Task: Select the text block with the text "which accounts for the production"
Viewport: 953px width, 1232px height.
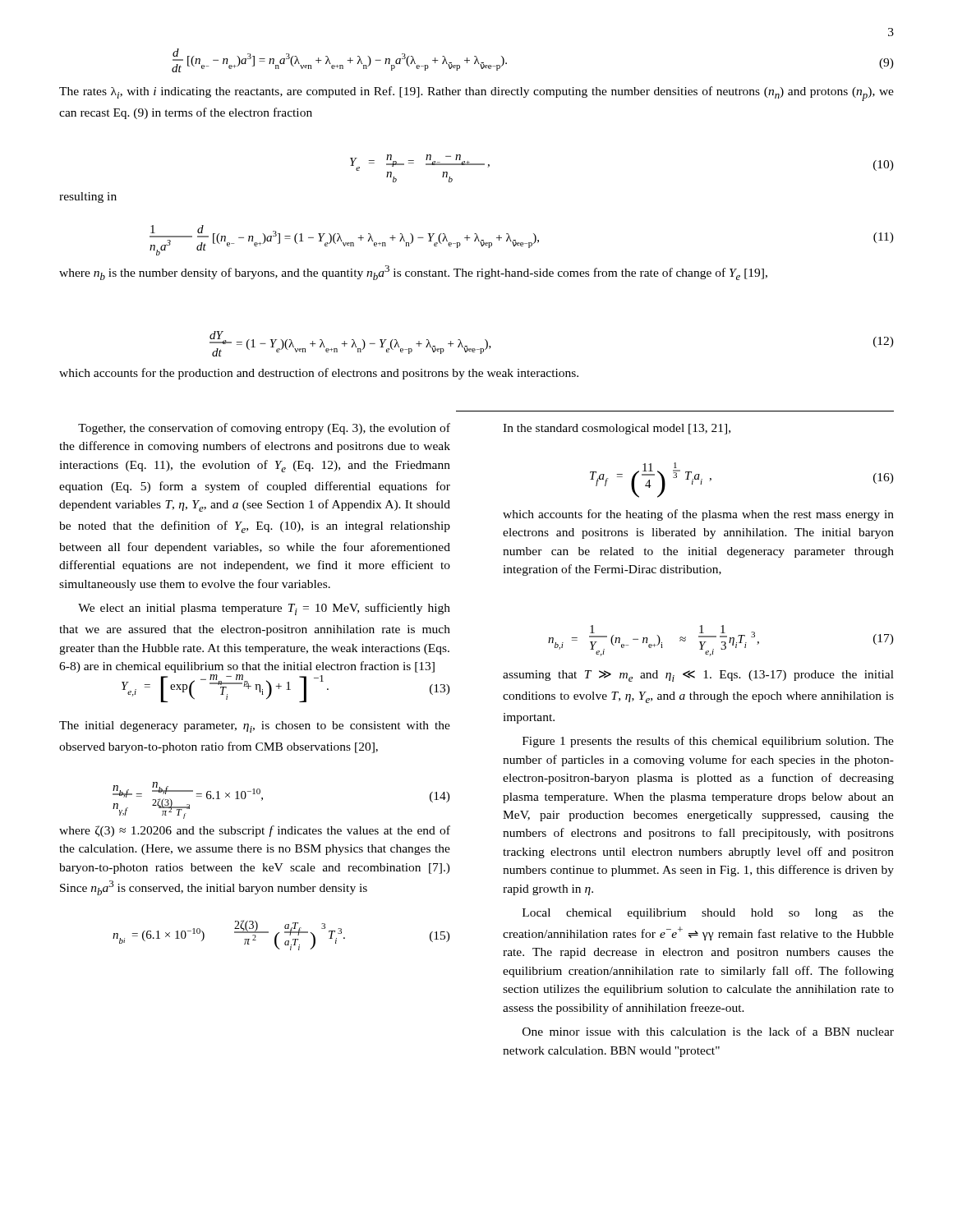Action: pyautogui.click(x=476, y=373)
